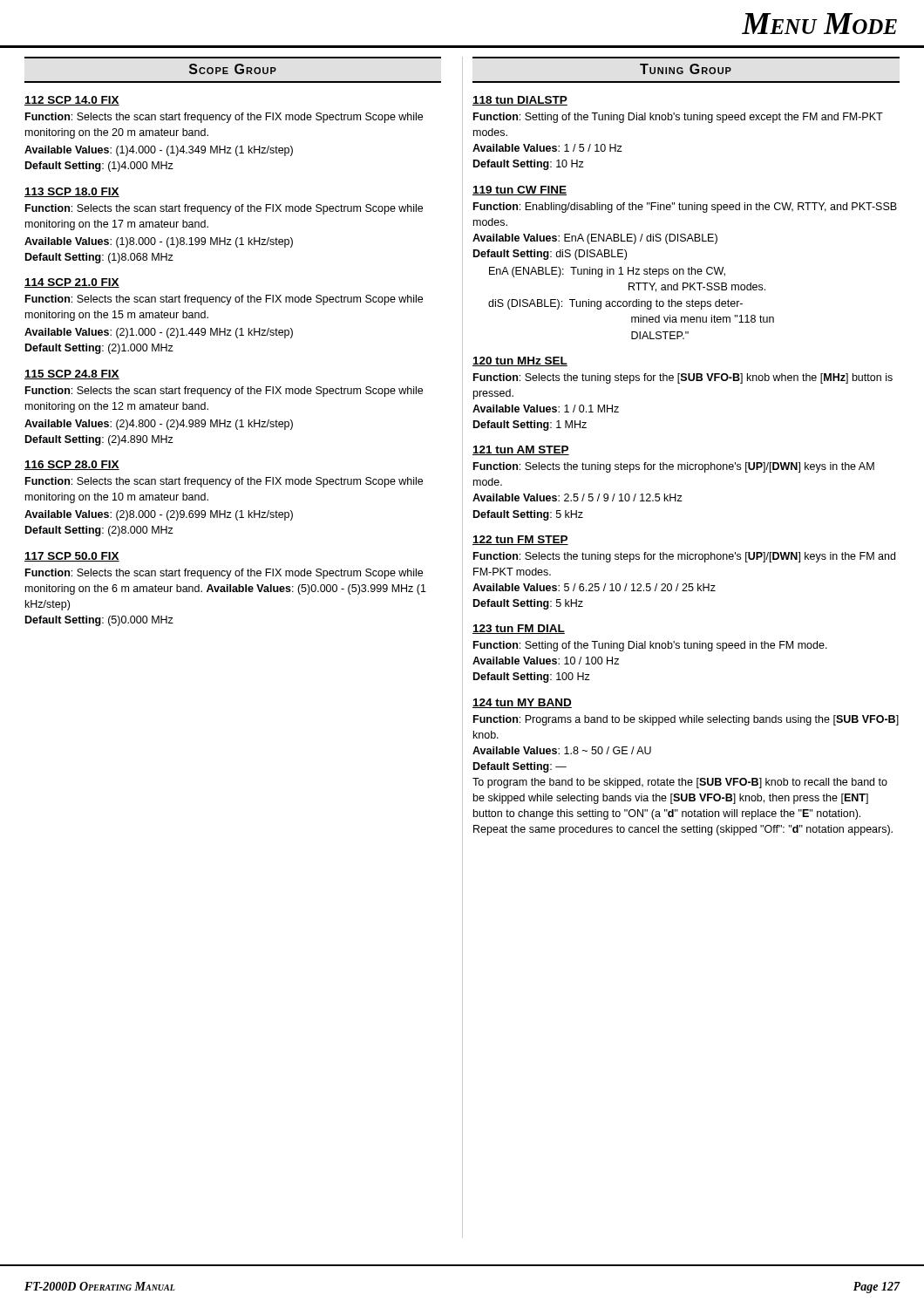Point to "124 tun MY BAND"

click(522, 702)
